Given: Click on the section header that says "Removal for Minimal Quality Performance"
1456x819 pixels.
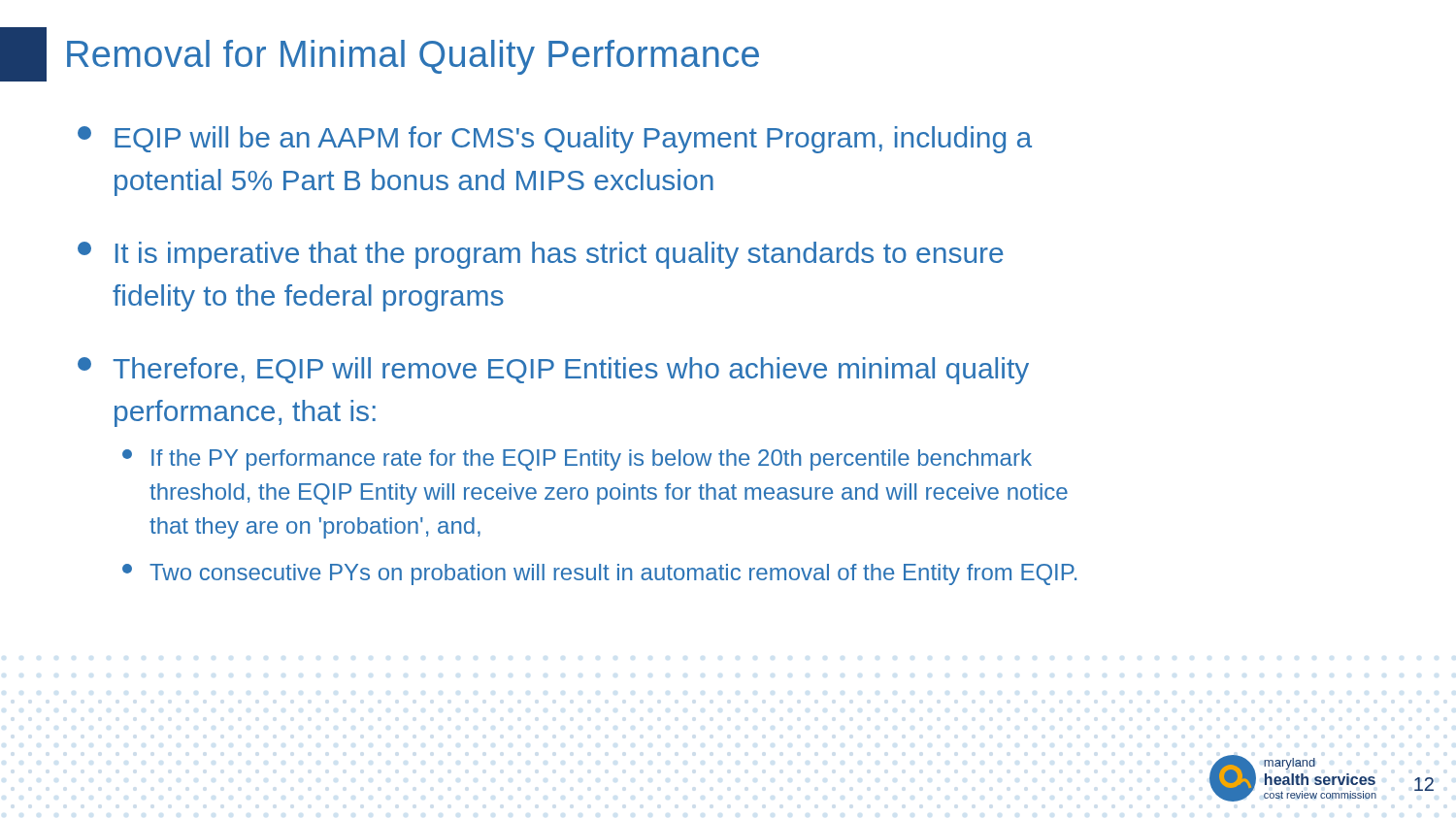Looking at the screenshot, I should tap(381, 54).
